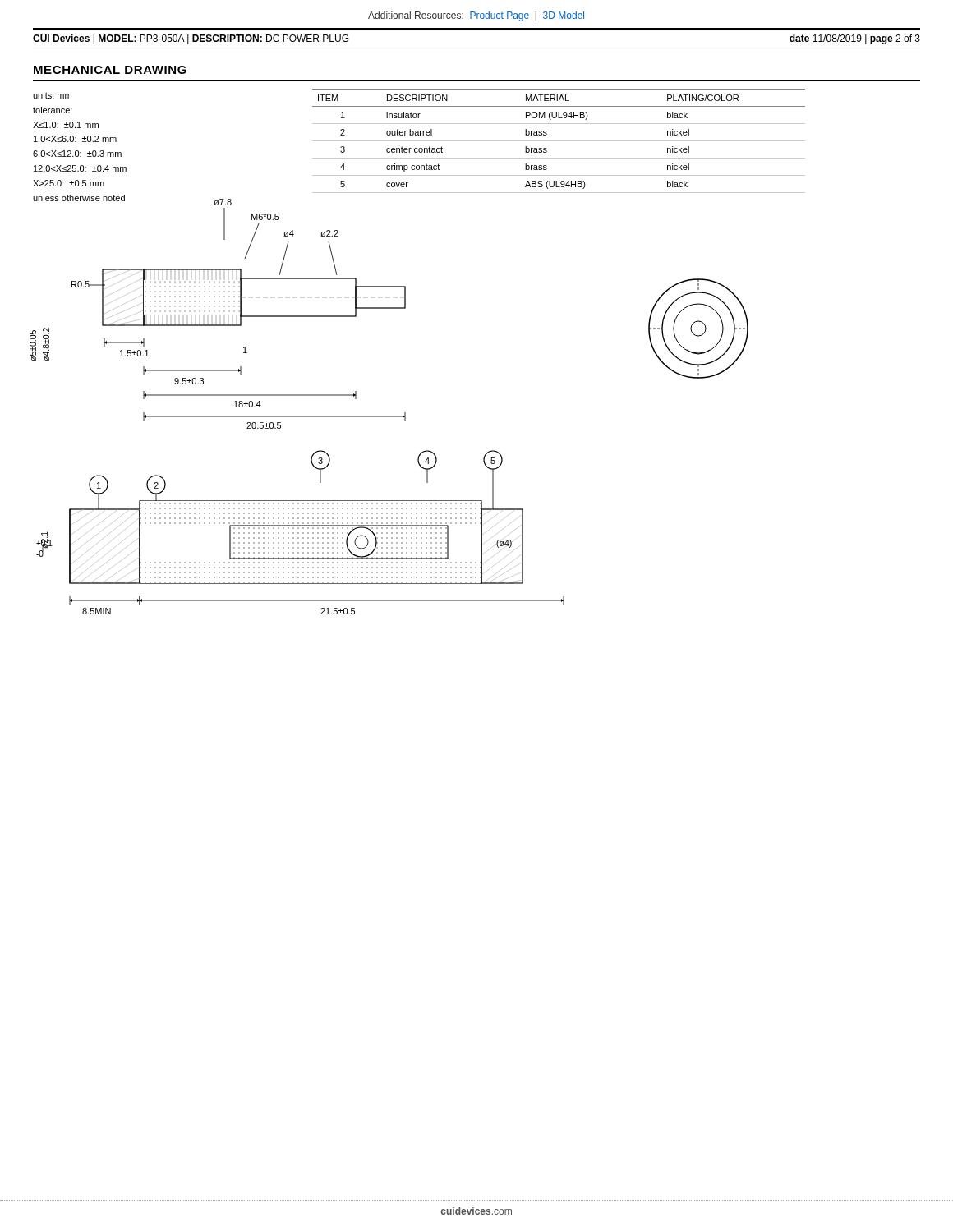Point to the passage starting "units: mm tolerance: X≤1.0: ±0.1 mm"
The width and height of the screenshot is (953, 1232).
pyautogui.click(x=80, y=146)
